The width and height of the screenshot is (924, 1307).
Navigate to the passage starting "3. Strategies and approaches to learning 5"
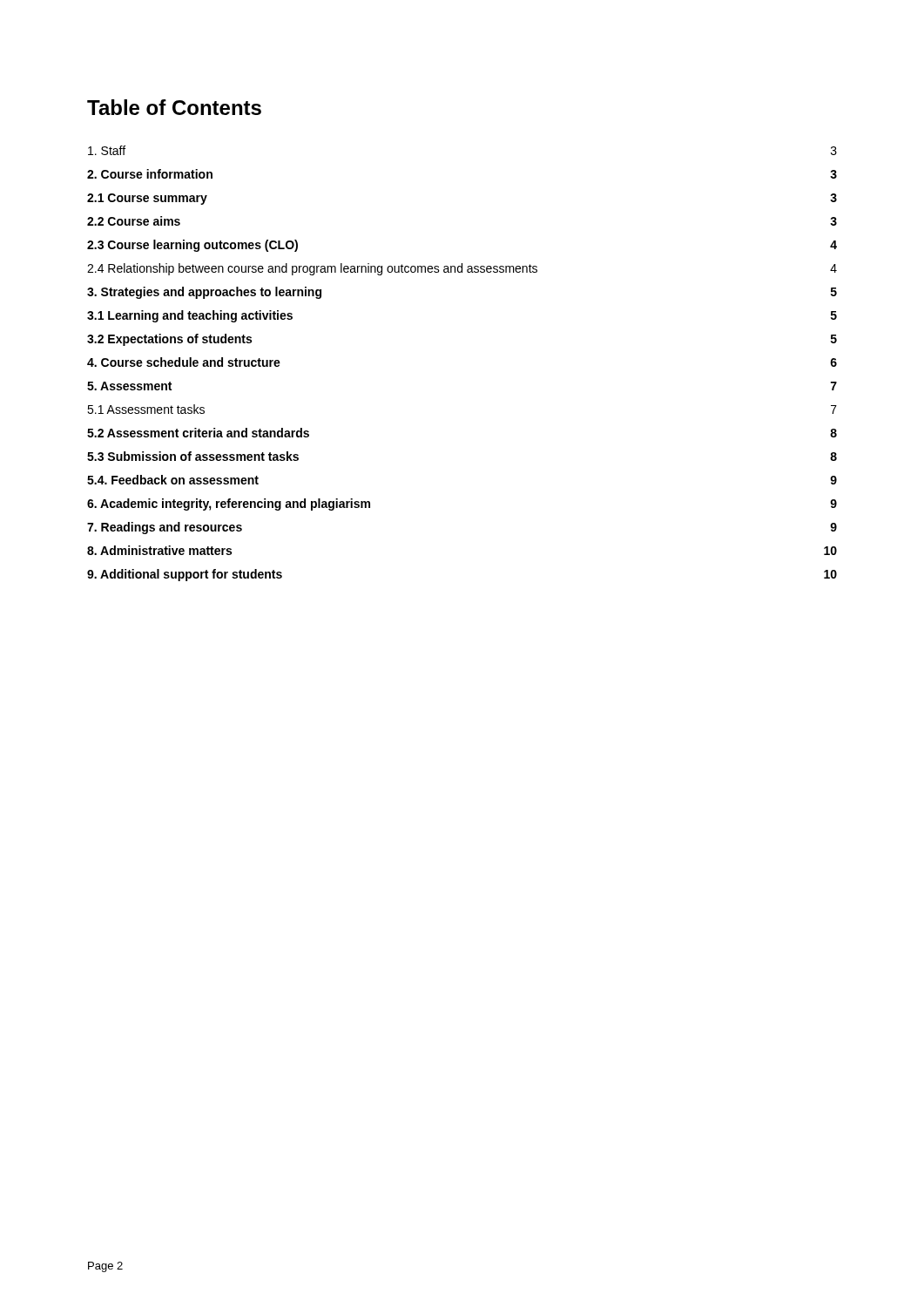point(209,292)
